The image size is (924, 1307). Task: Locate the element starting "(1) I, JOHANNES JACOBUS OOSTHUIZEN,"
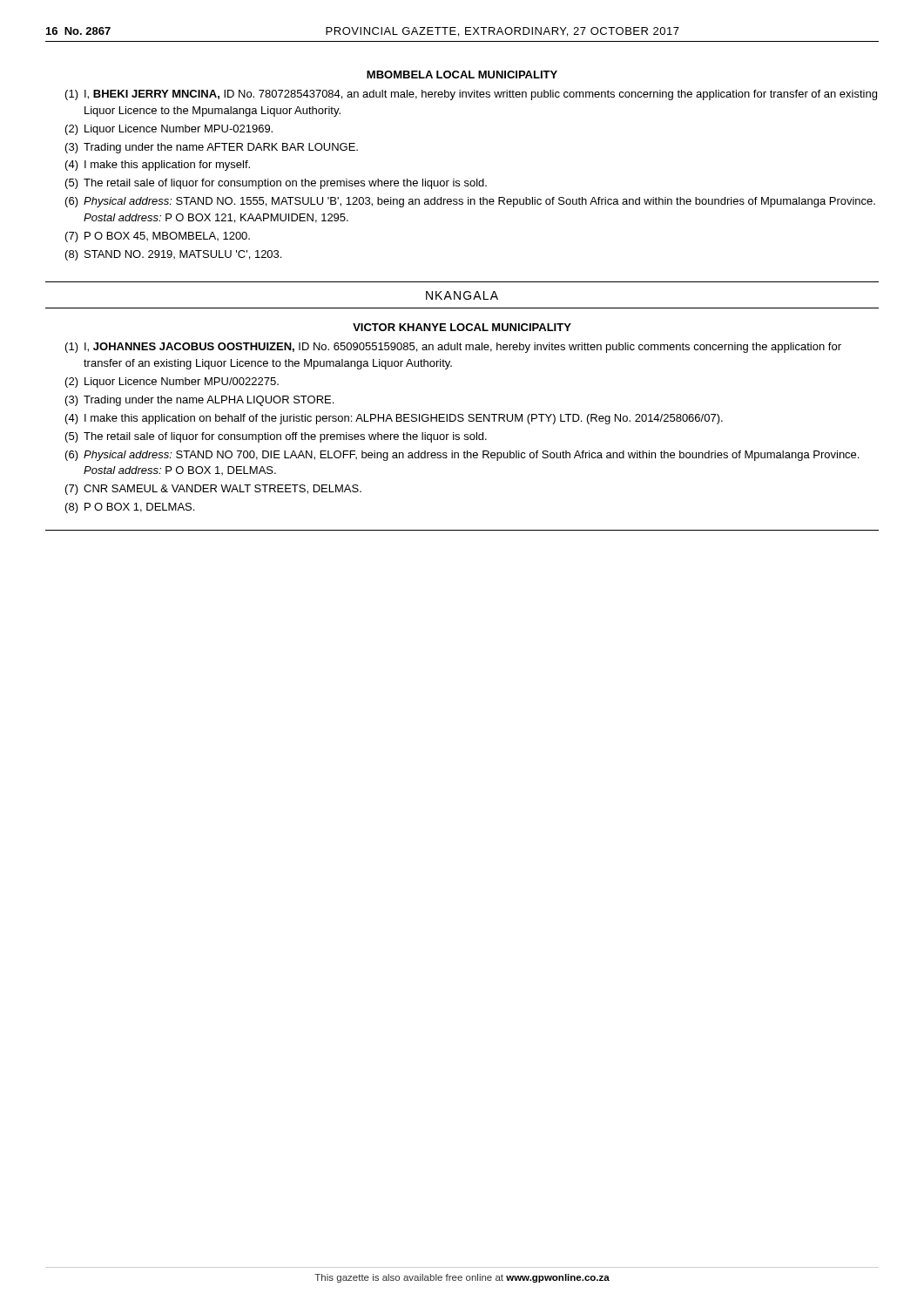point(462,356)
